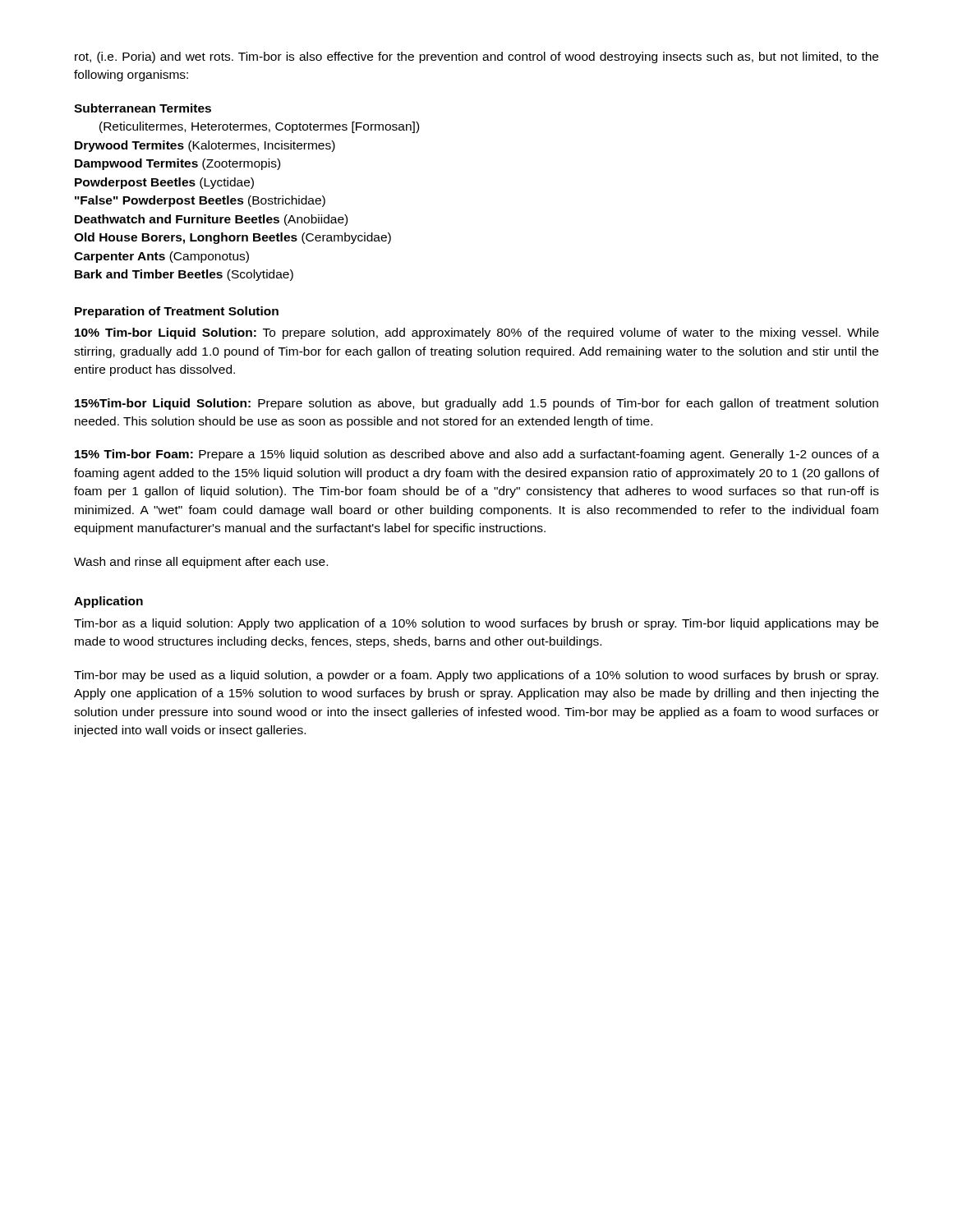The image size is (953, 1232).
Task: Point to the block starting ""False" Powderpost Beetles (Bostrichidae)"
Action: (200, 200)
